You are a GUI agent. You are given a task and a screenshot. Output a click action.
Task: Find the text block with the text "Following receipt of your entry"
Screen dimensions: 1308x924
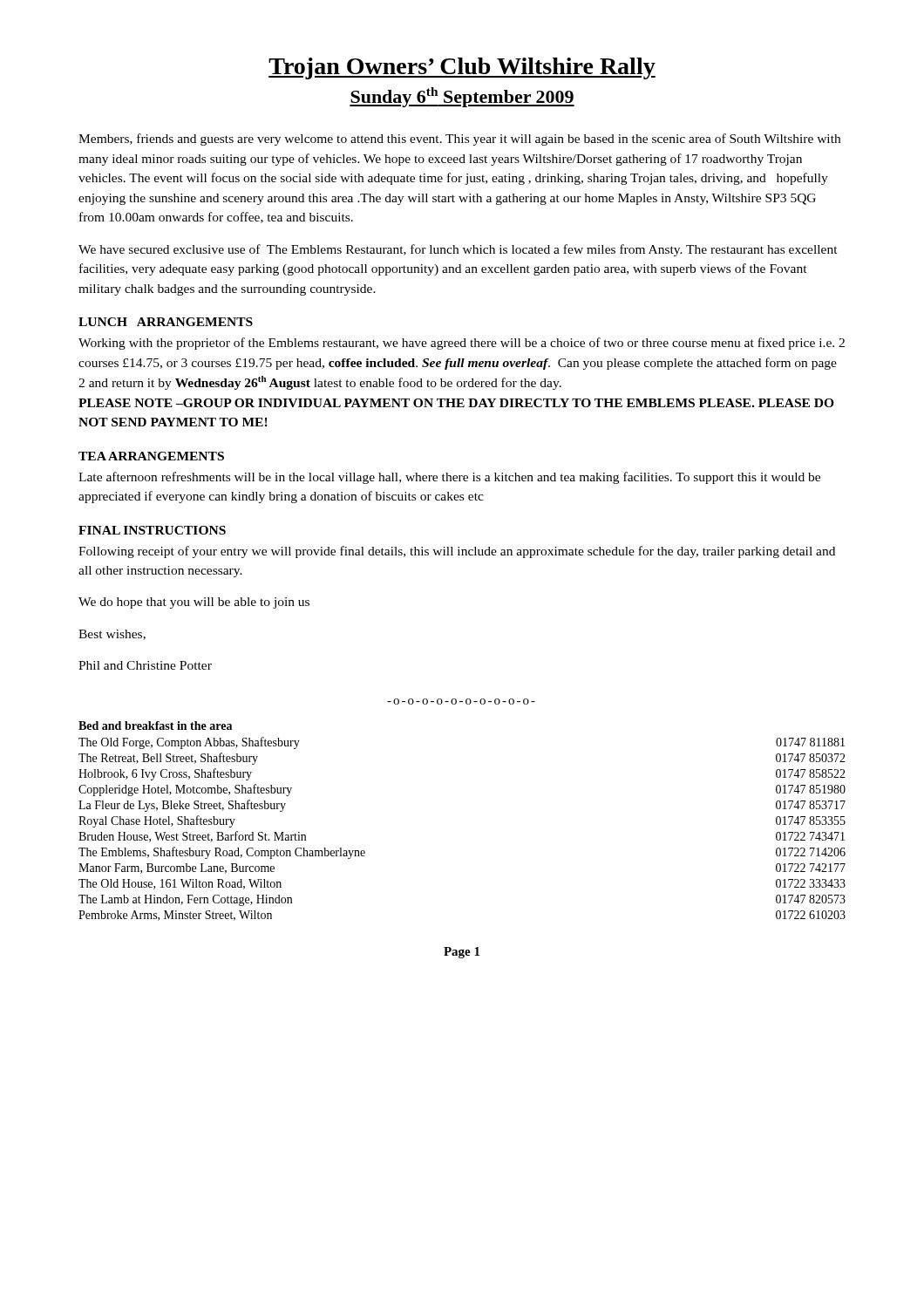click(x=457, y=560)
